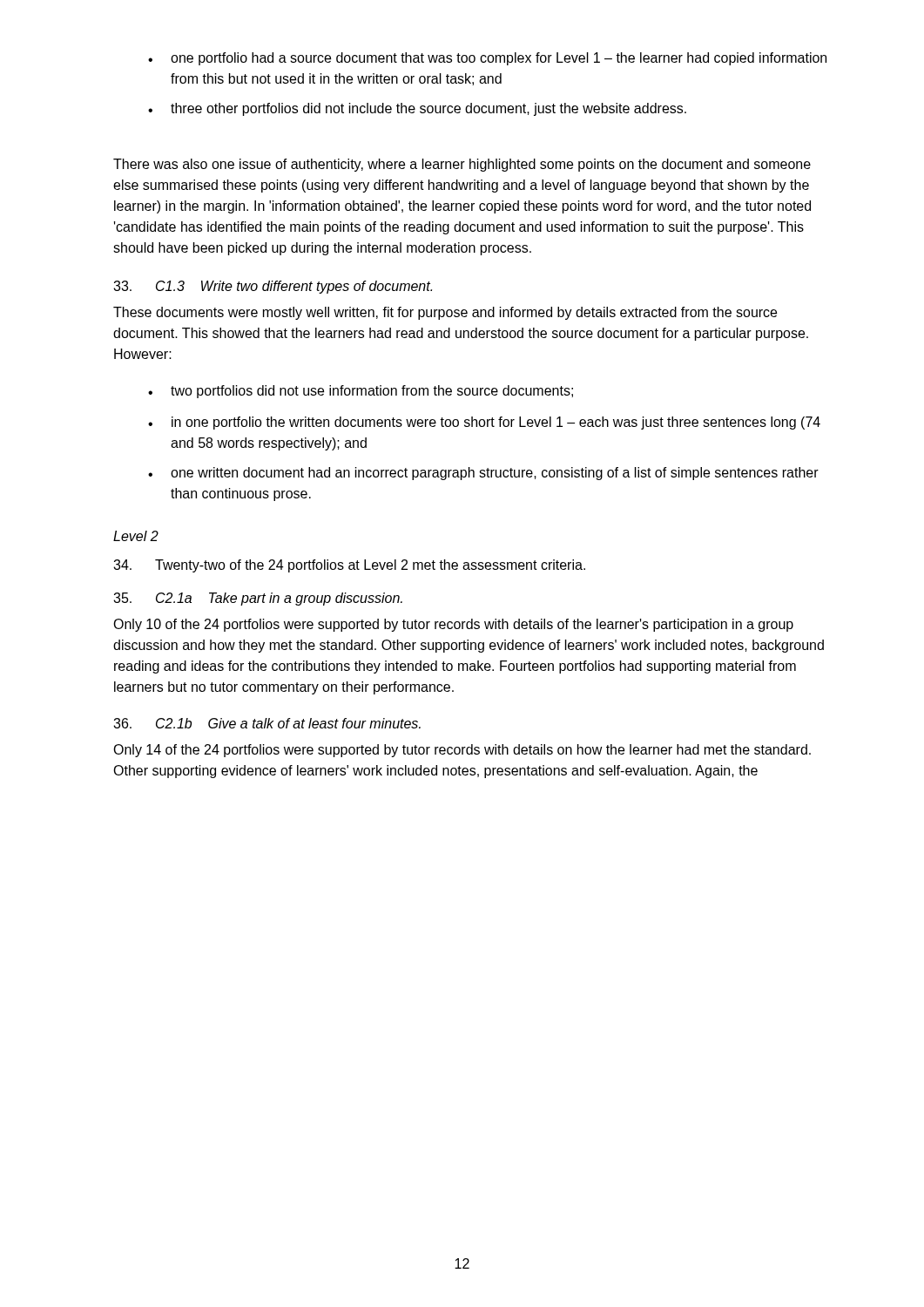Select the list item containing "• one written document had an"
The width and height of the screenshot is (924, 1307).
pyautogui.click(x=492, y=484)
